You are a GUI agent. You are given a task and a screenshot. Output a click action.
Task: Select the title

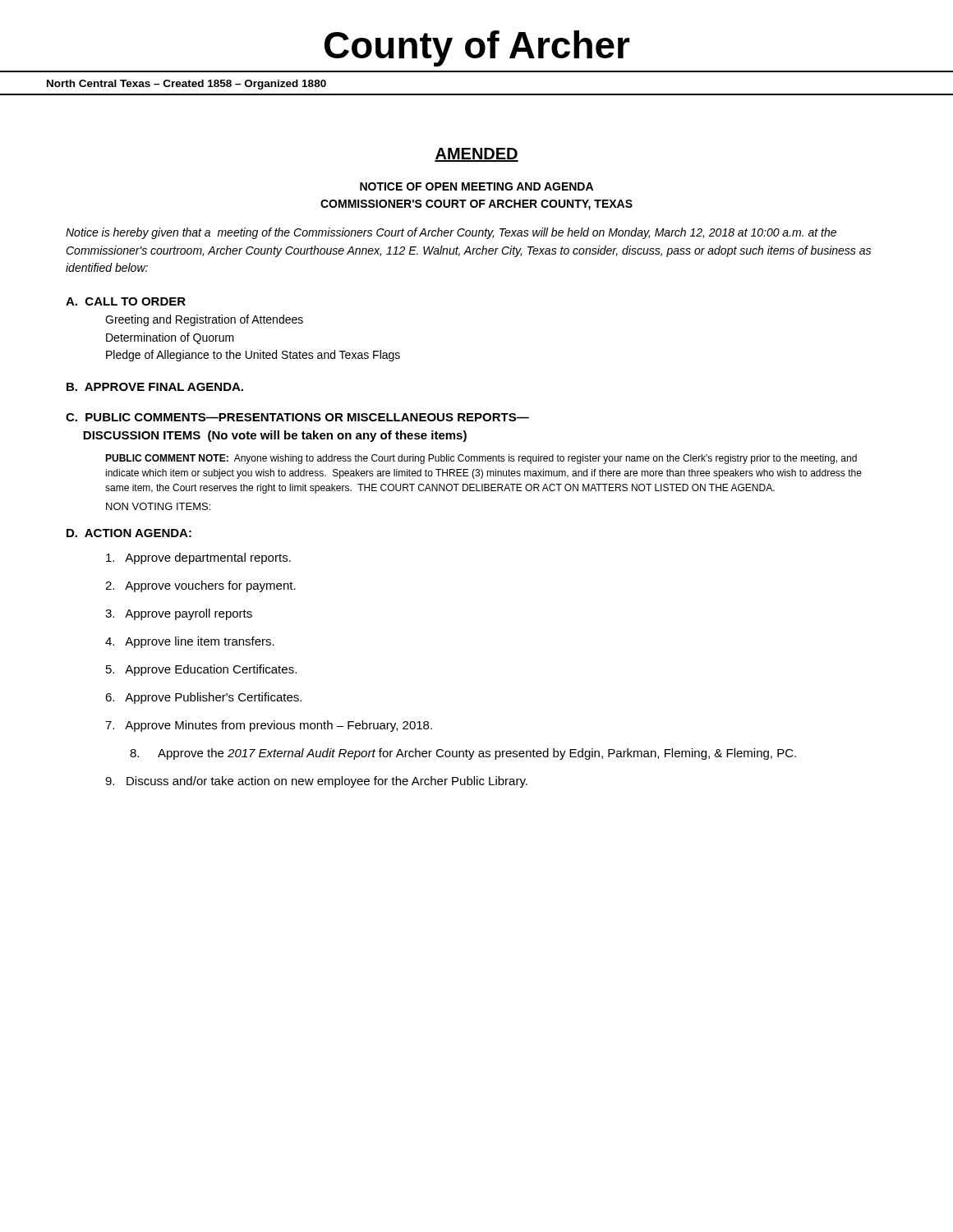476,45
